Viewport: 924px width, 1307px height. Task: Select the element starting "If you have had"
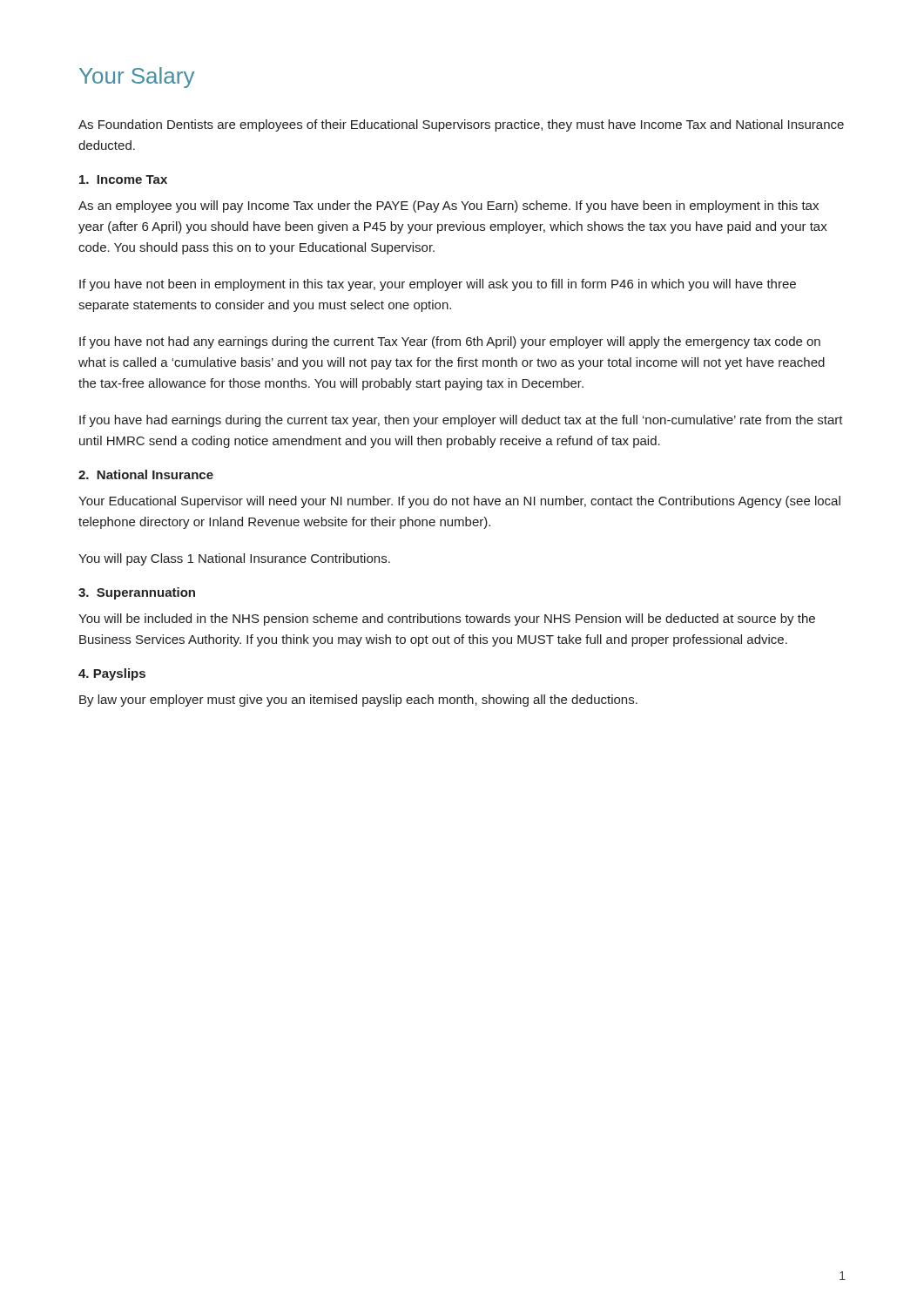pyautogui.click(x=460, y=430)
